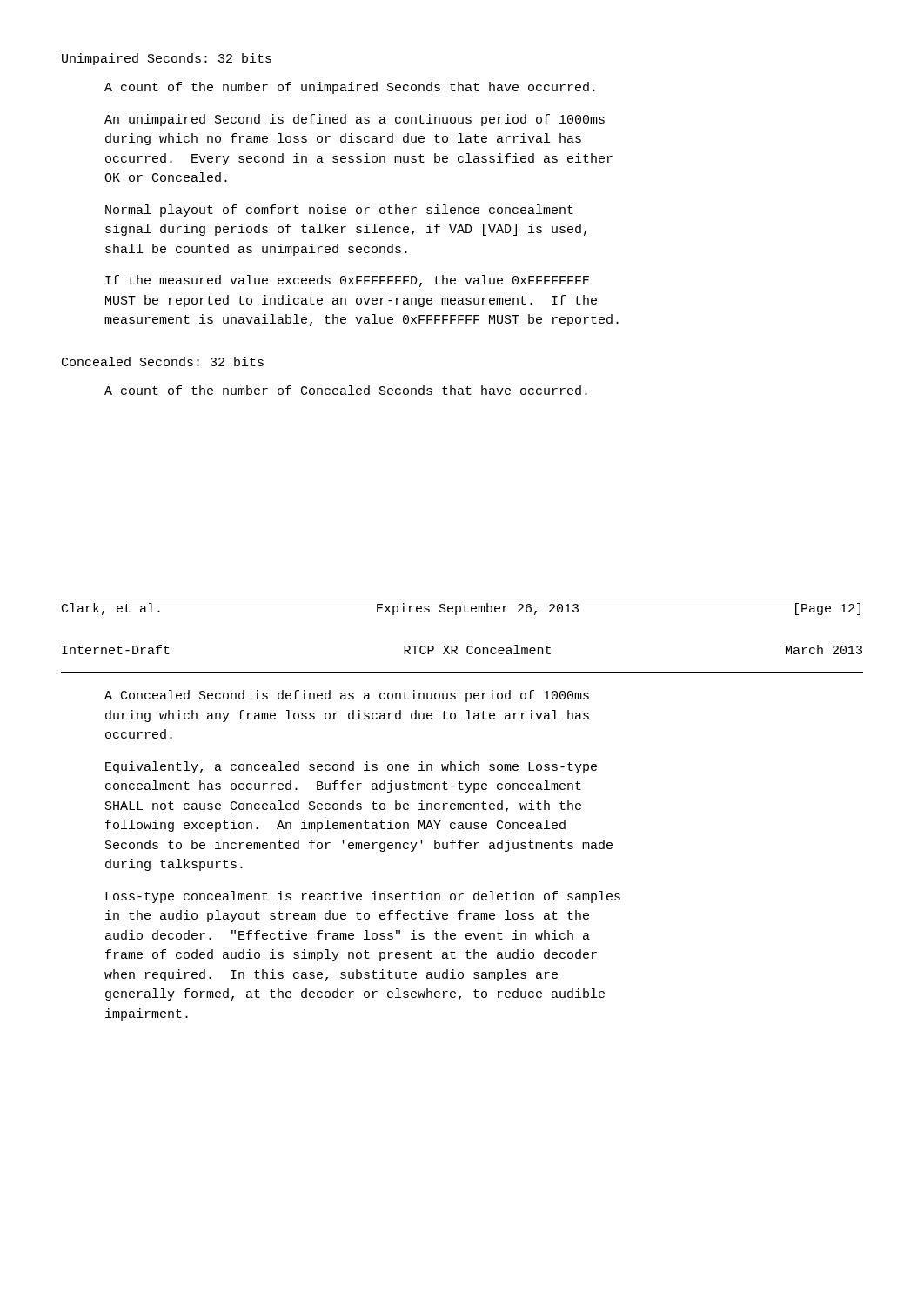Find the text block containing "An unimpaired Second is defined as a continuous"
This screenshot has height=1305, width=924.
359,149
